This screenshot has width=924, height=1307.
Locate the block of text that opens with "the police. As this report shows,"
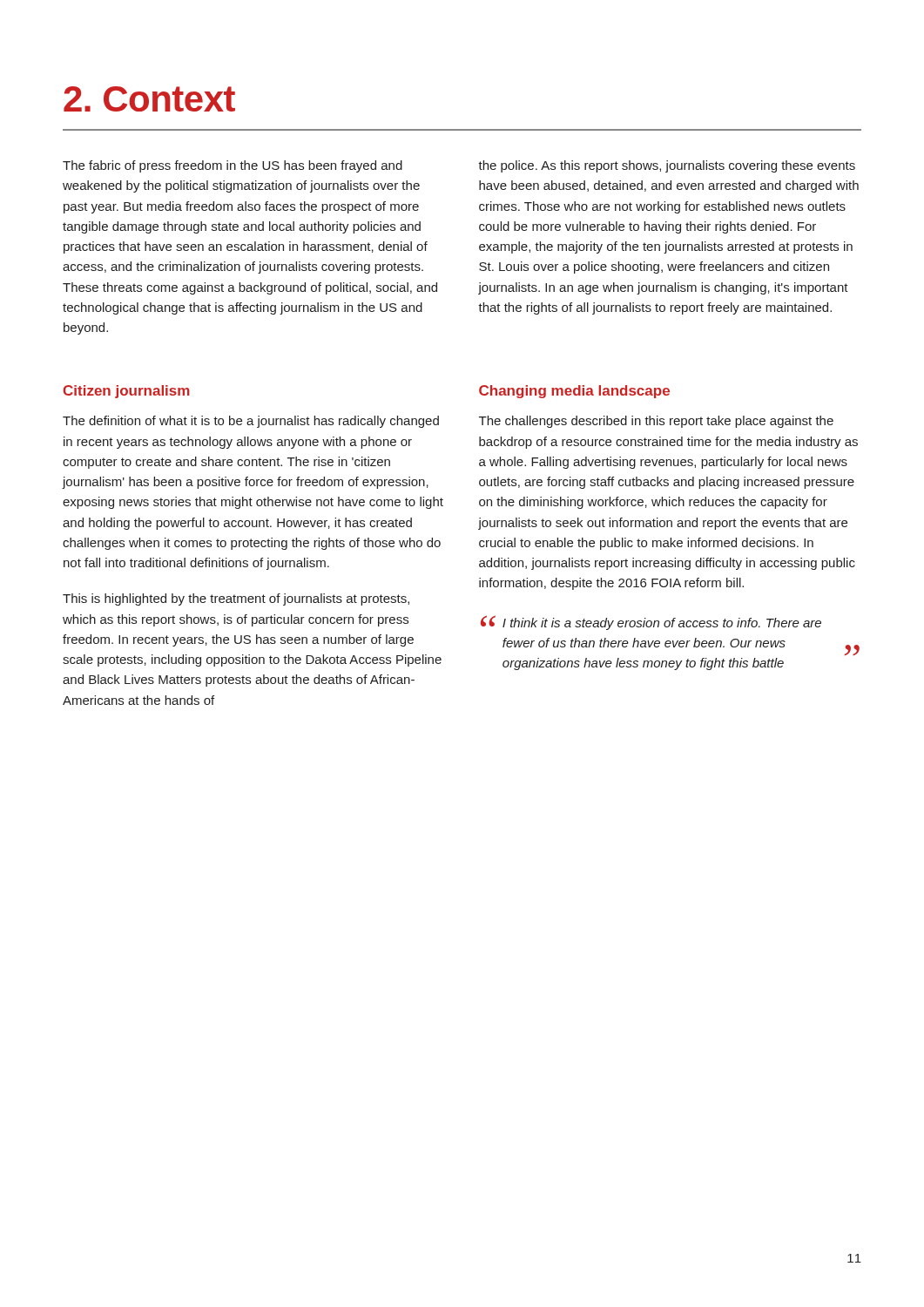pos(669,236)
